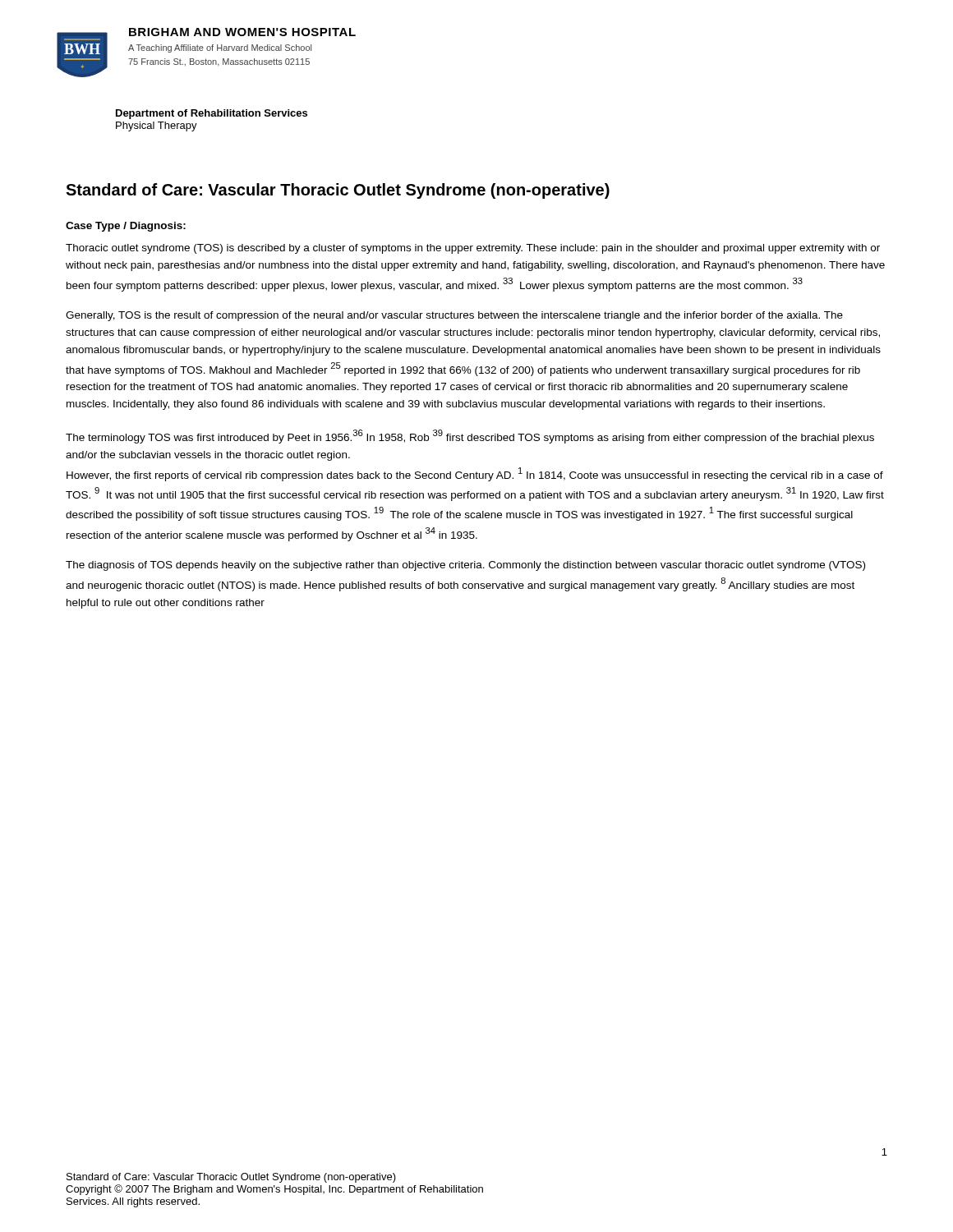Point to the block beginning "Thoracic outlet syndrome (TOS) is described by"
Viewport: 953px width, 1232px height.
tap(475, 266)
